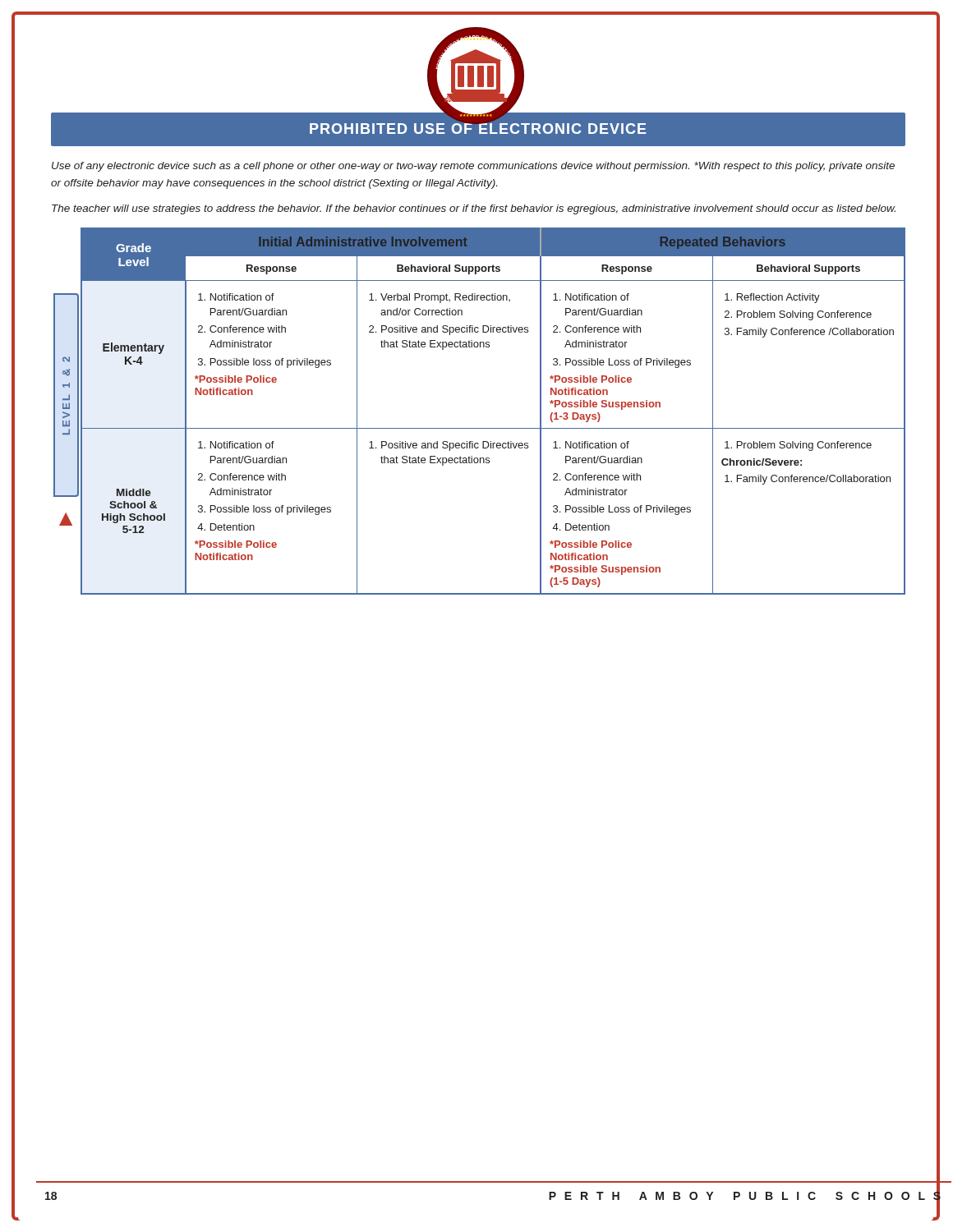The height and width of the screenshot is (1232, 953).
Task: Select the text block with the text "Use of any electronic"
Action: (473, 174)
